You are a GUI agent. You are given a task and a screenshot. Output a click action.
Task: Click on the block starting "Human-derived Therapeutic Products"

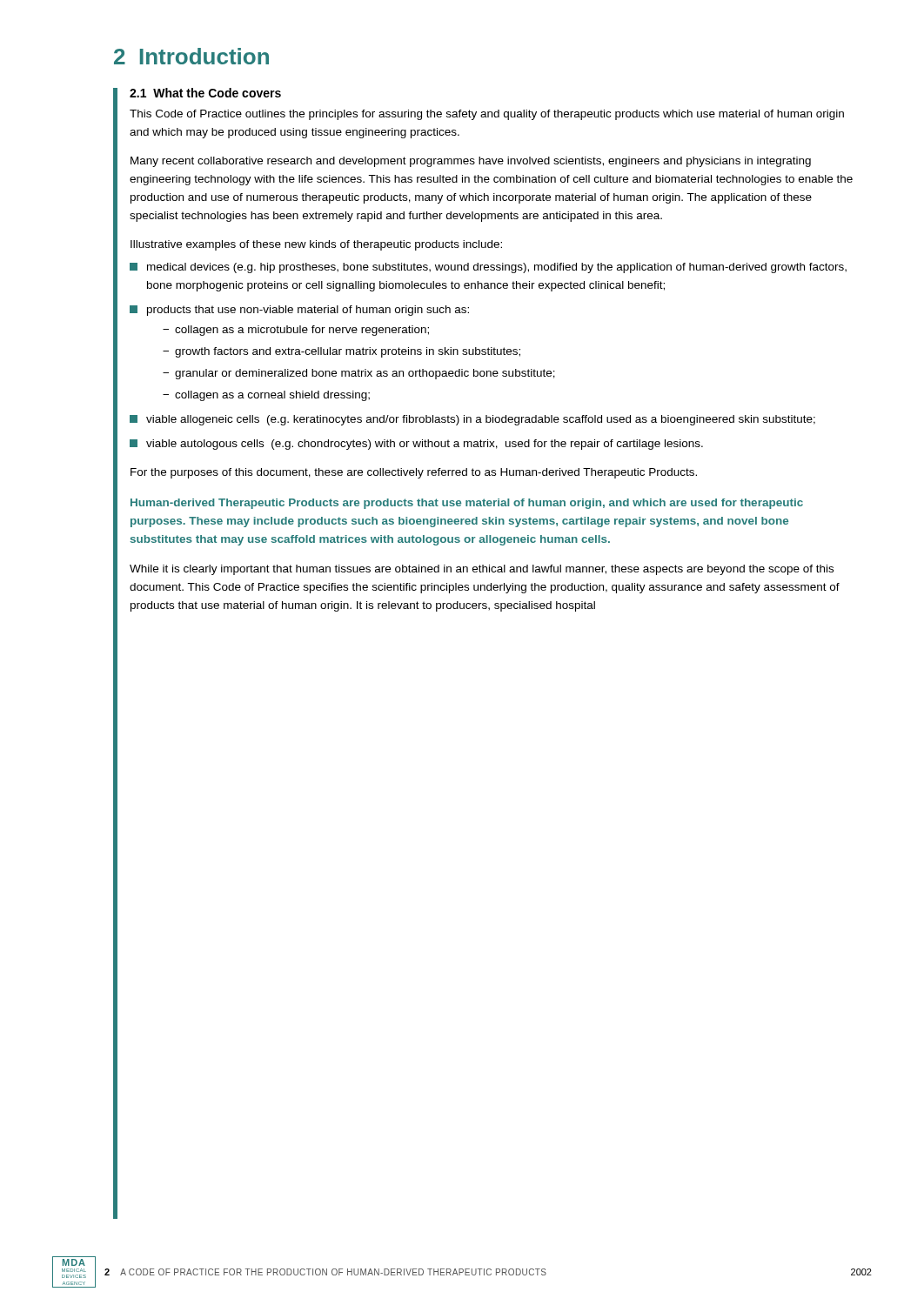point(466,520)
